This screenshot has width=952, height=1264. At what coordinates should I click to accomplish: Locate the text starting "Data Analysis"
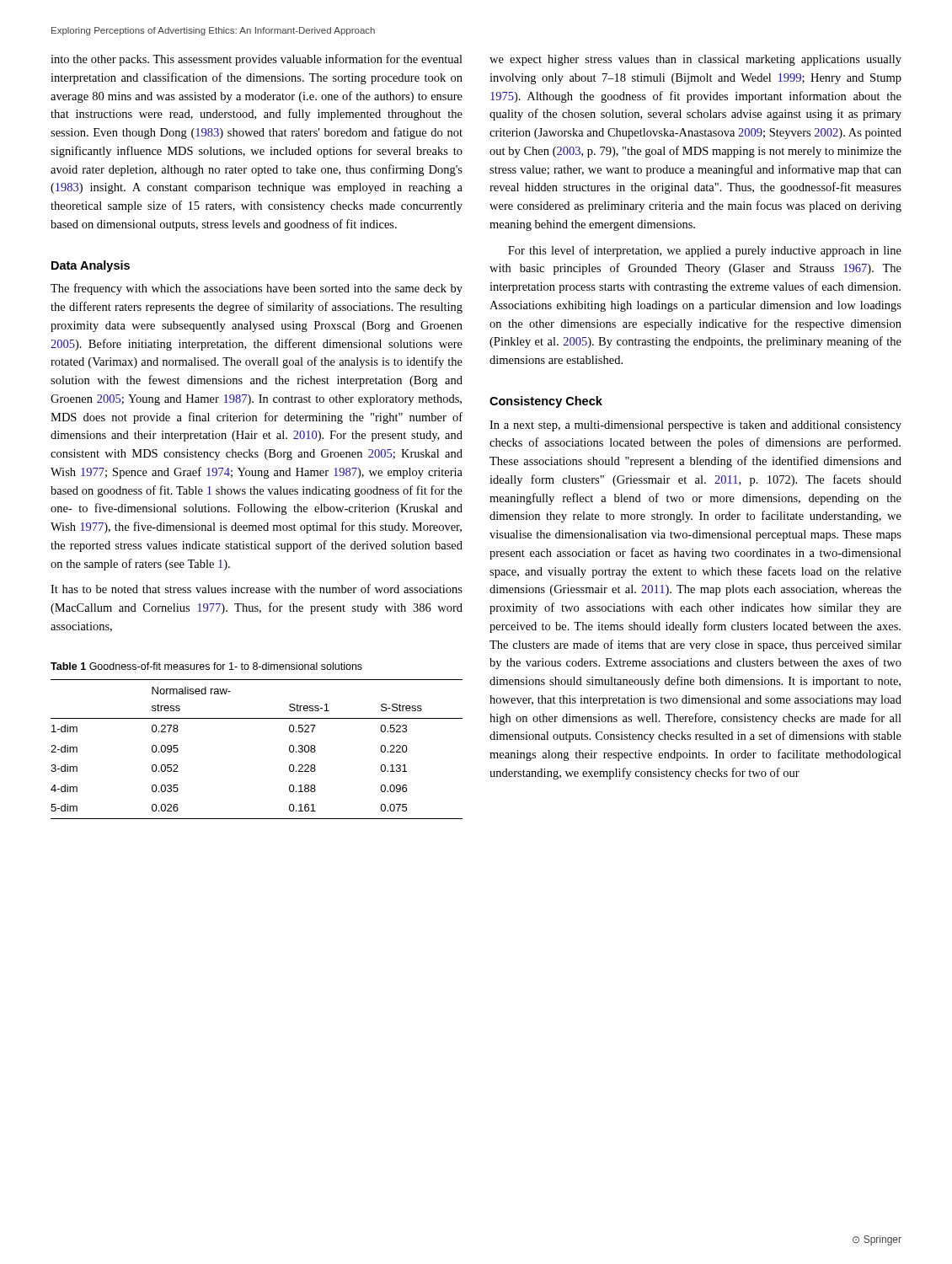click(90, 265)
